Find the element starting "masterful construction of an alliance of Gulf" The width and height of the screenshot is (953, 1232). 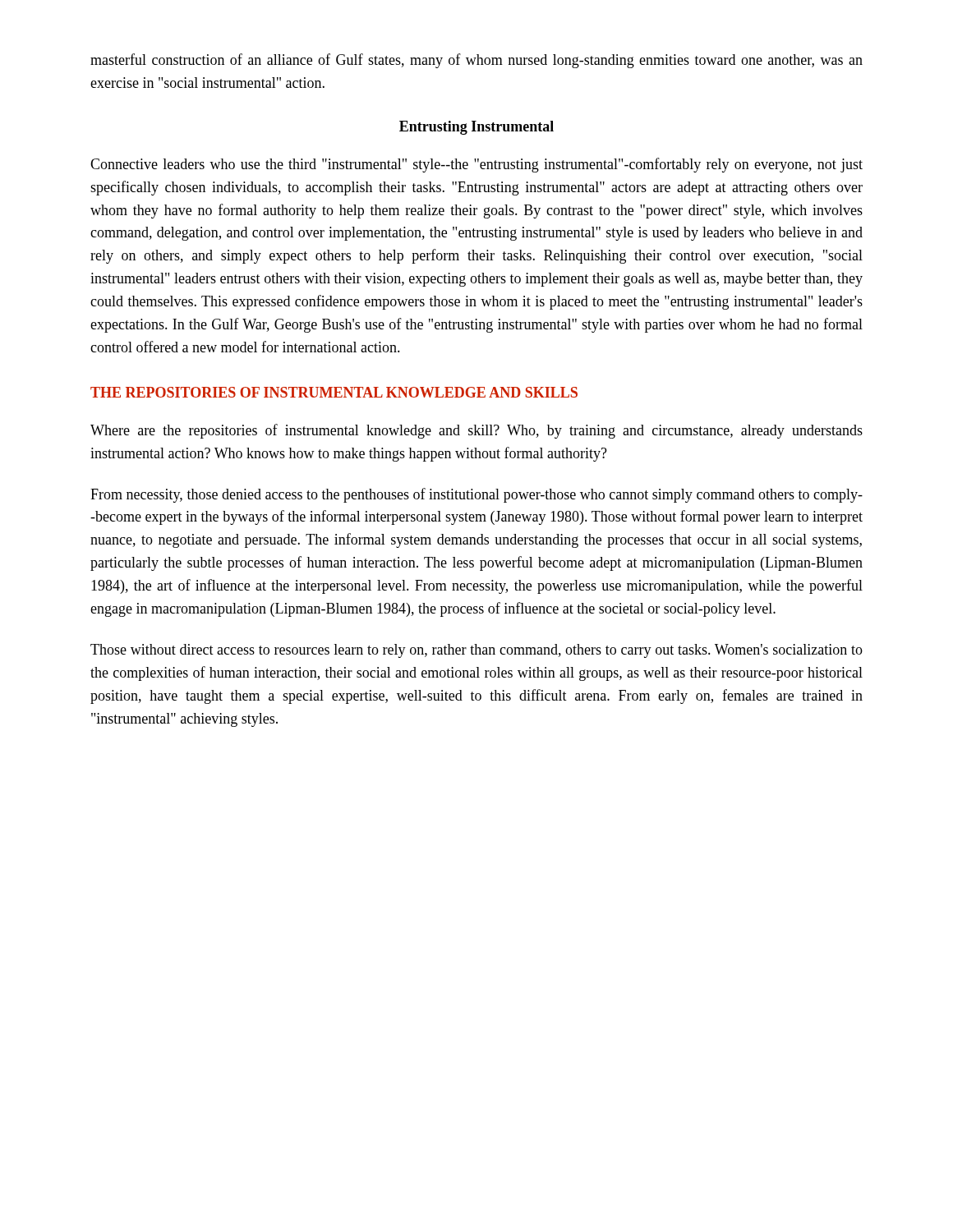click(x=476, y=71)
